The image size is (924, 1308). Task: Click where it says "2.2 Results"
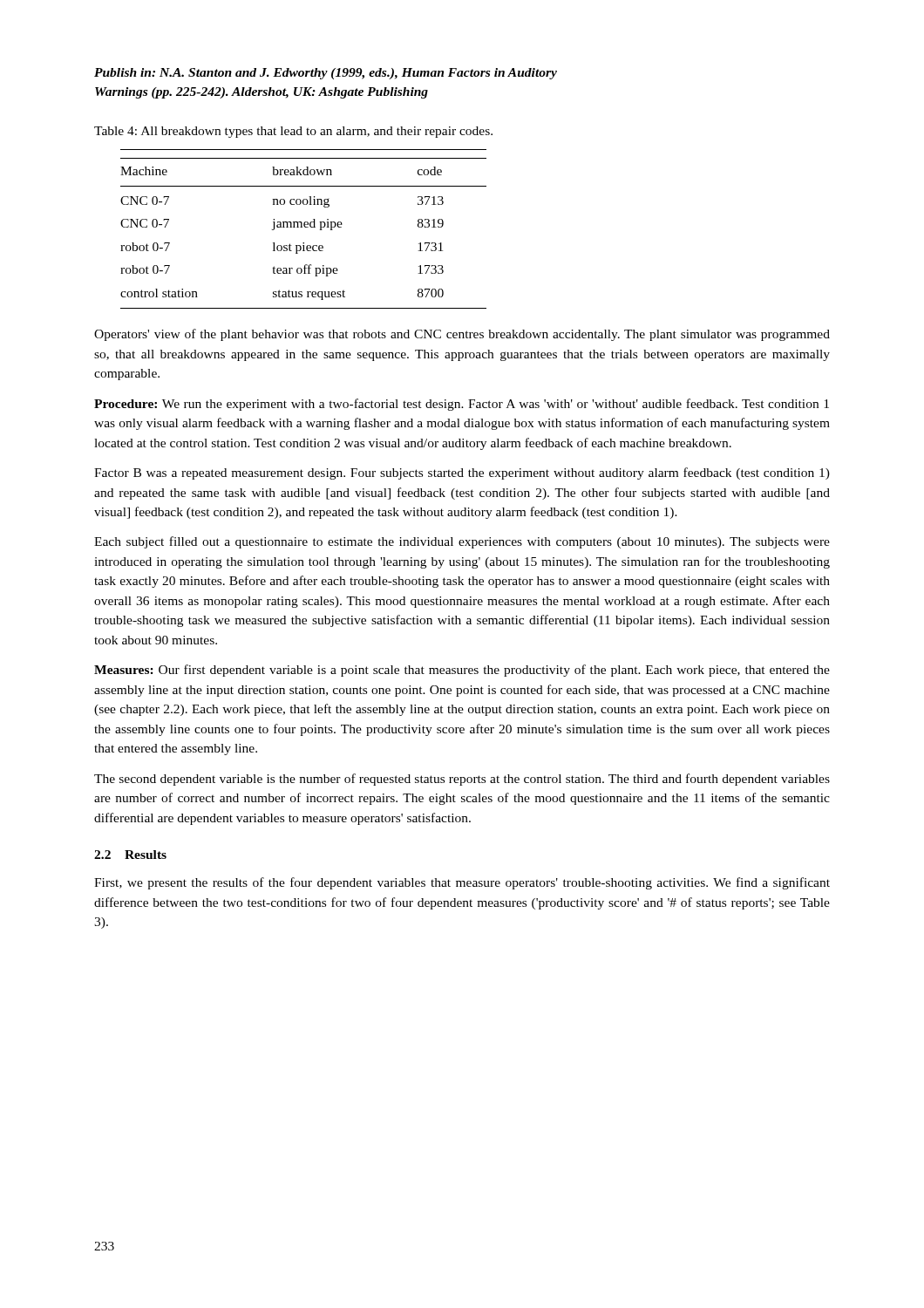(130, 854)
